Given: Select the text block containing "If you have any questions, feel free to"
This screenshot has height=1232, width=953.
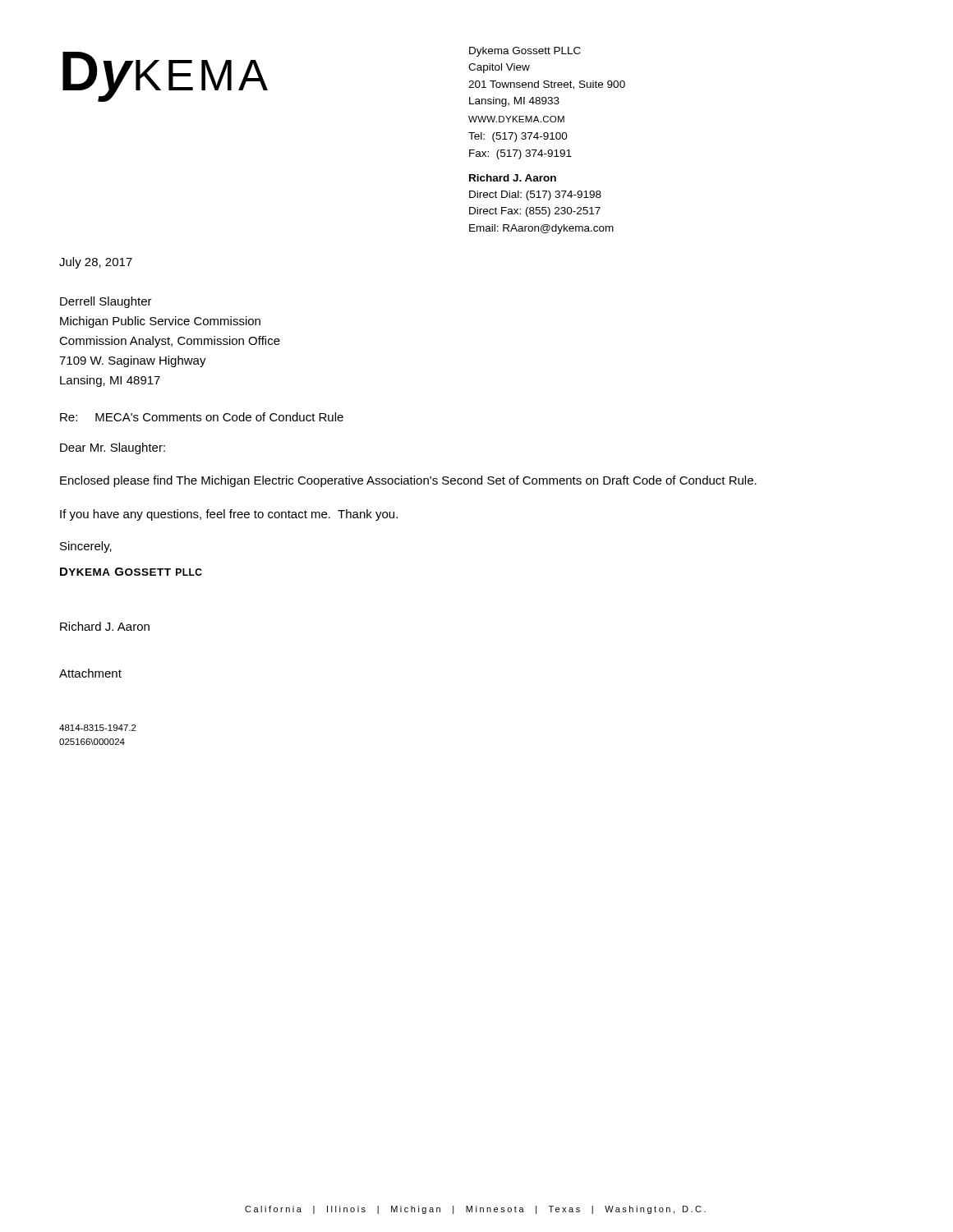Looking at the screenshot, I should pyautogui.click(x=229, y=514).
